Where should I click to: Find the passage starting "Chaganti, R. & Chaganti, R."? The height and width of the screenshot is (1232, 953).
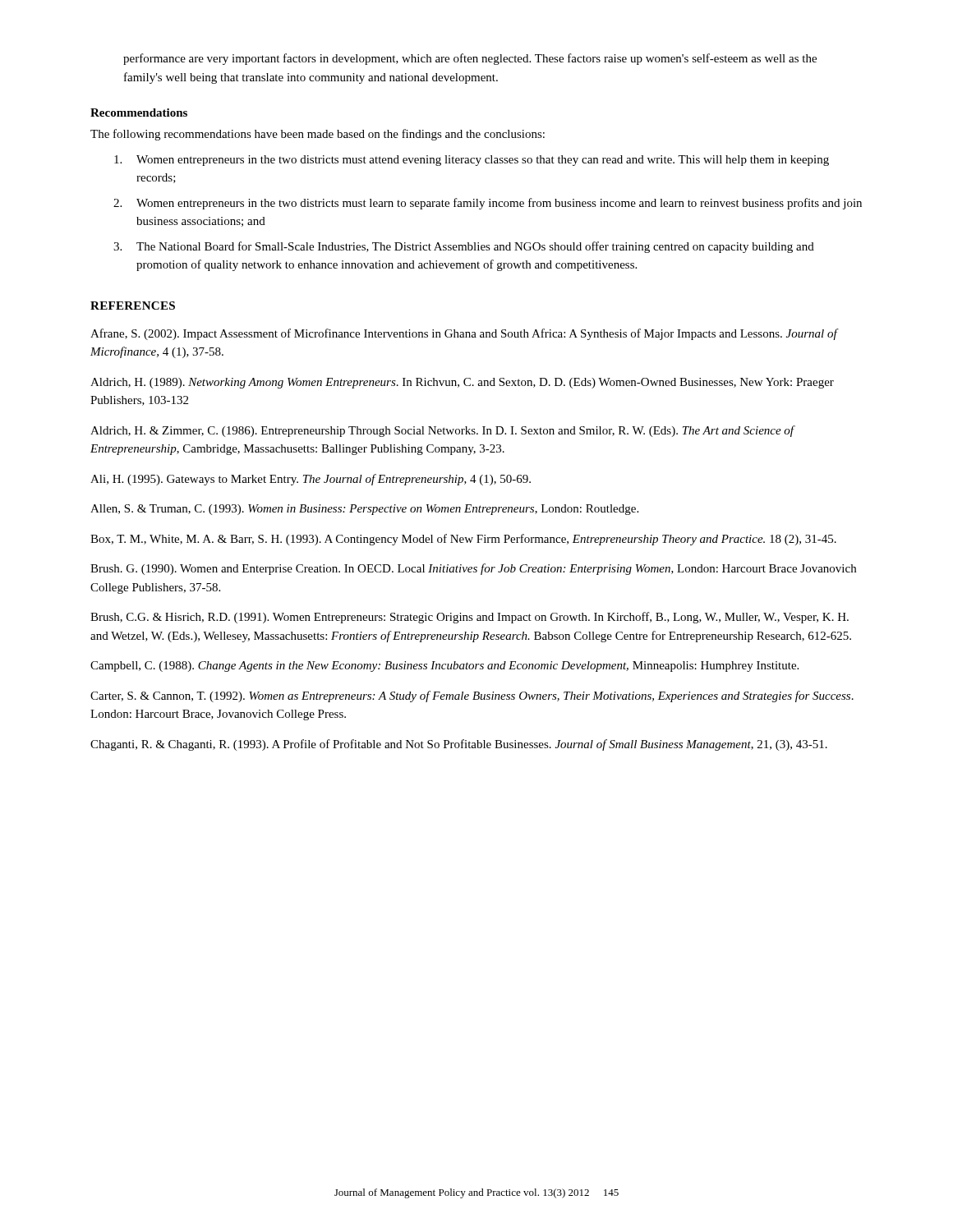(x=459, y=744)
